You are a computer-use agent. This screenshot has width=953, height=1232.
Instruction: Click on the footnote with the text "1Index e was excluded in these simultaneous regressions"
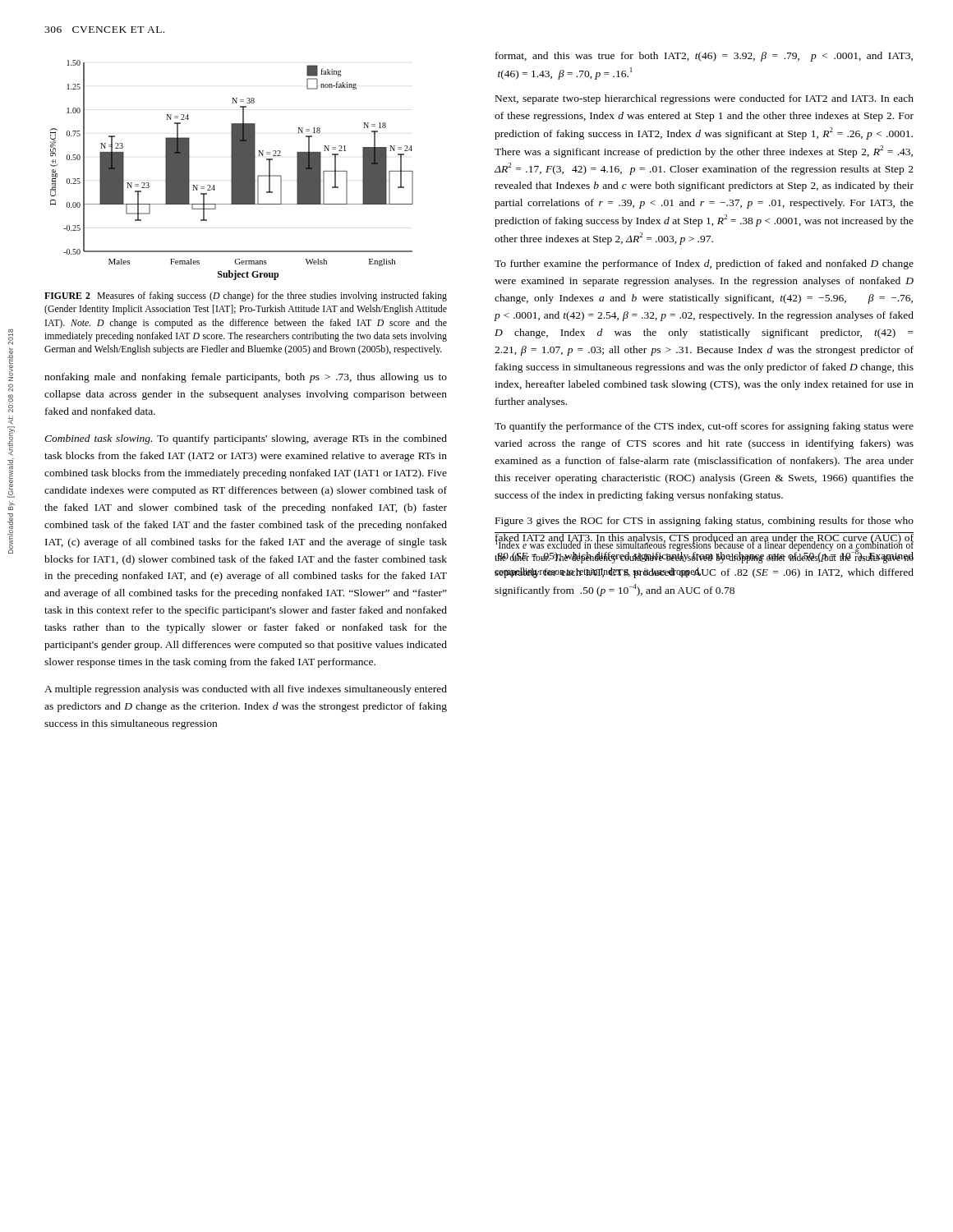click(x=704, y=557)
